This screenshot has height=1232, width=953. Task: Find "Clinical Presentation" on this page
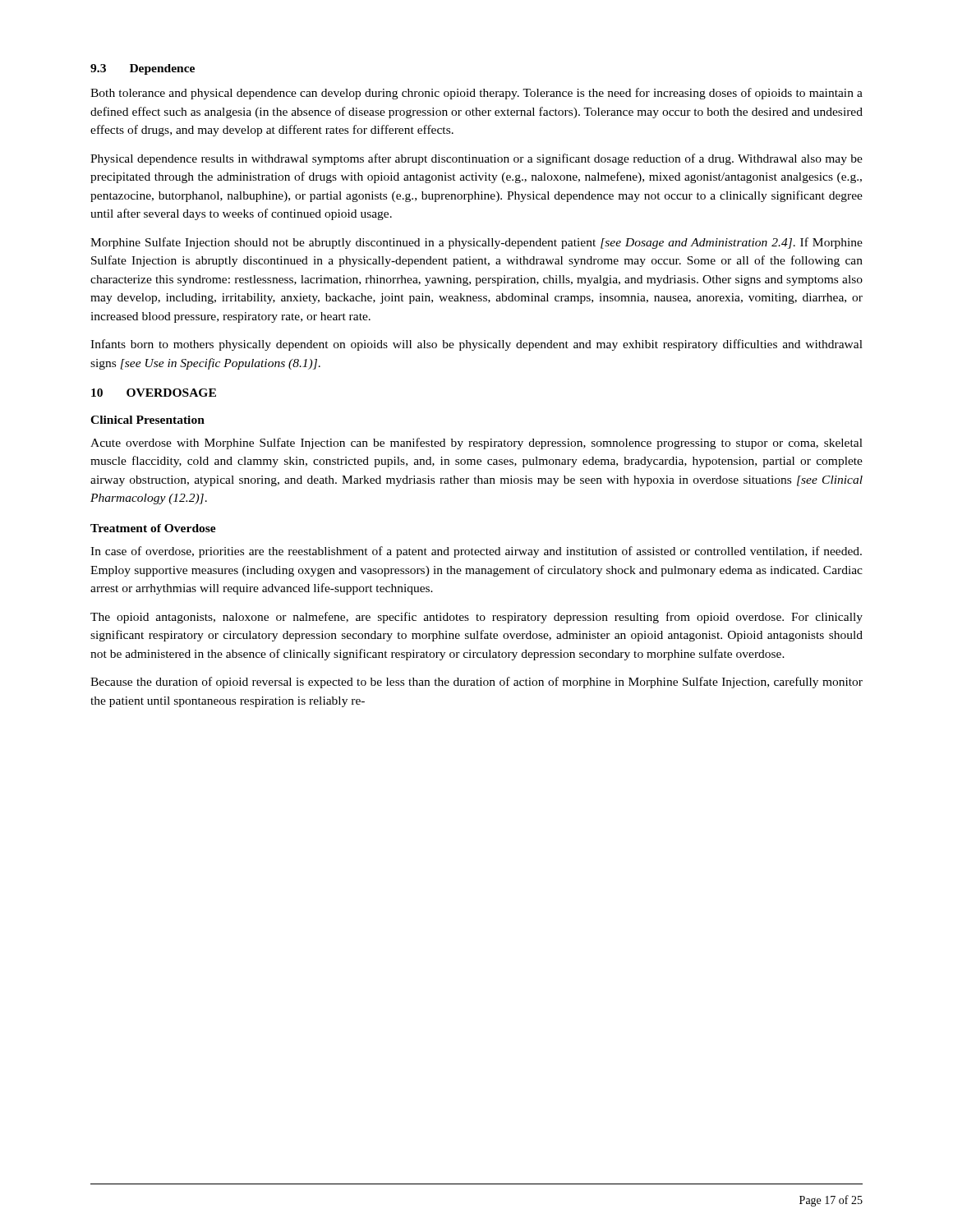pyautogui.click(x=147, y=419)
